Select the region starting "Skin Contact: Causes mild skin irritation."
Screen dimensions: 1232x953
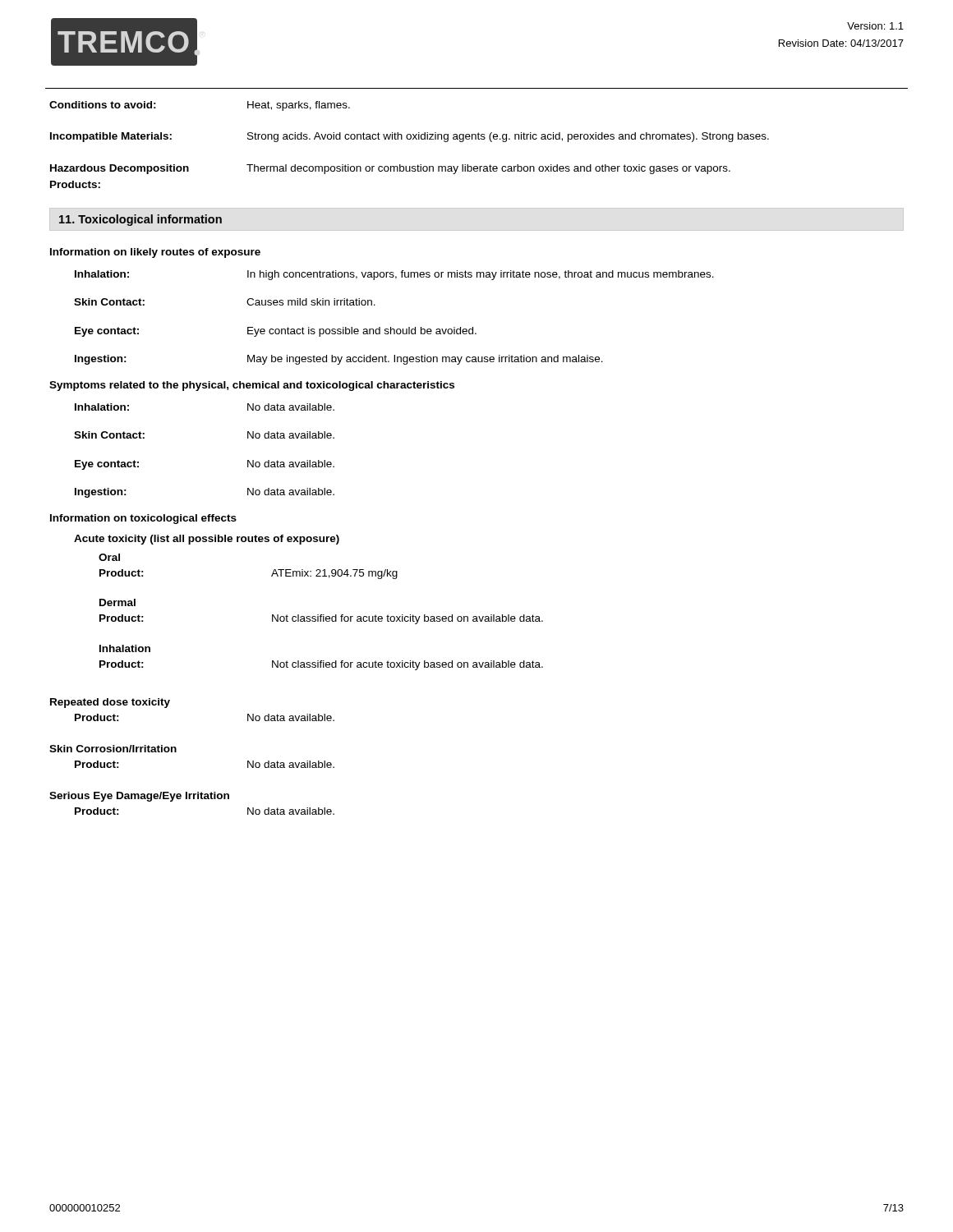click(109, 302)
